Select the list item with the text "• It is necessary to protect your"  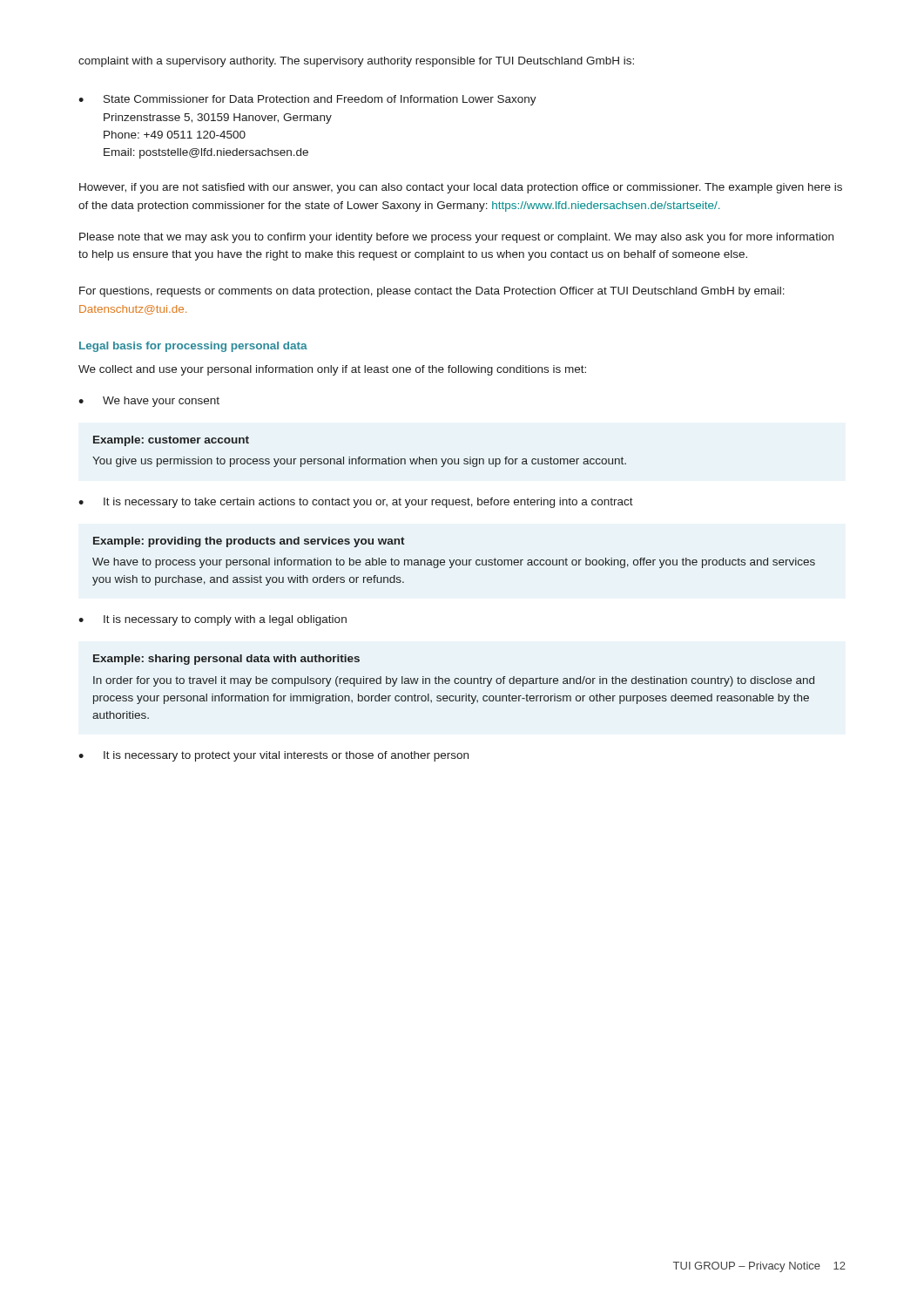274,758
